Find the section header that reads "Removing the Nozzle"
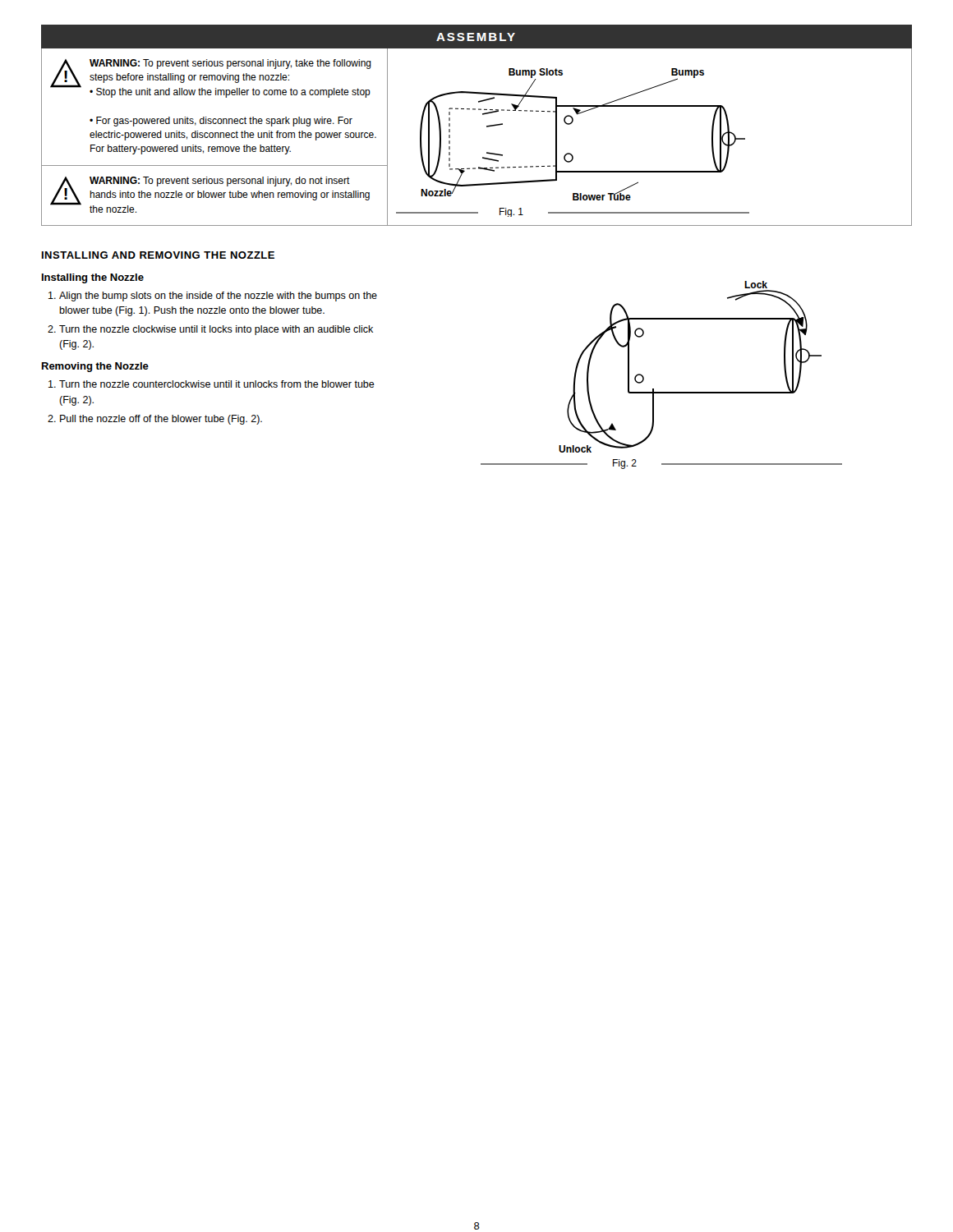The width and height of the screenshot is (953, 1232). [x=95, y=366]
